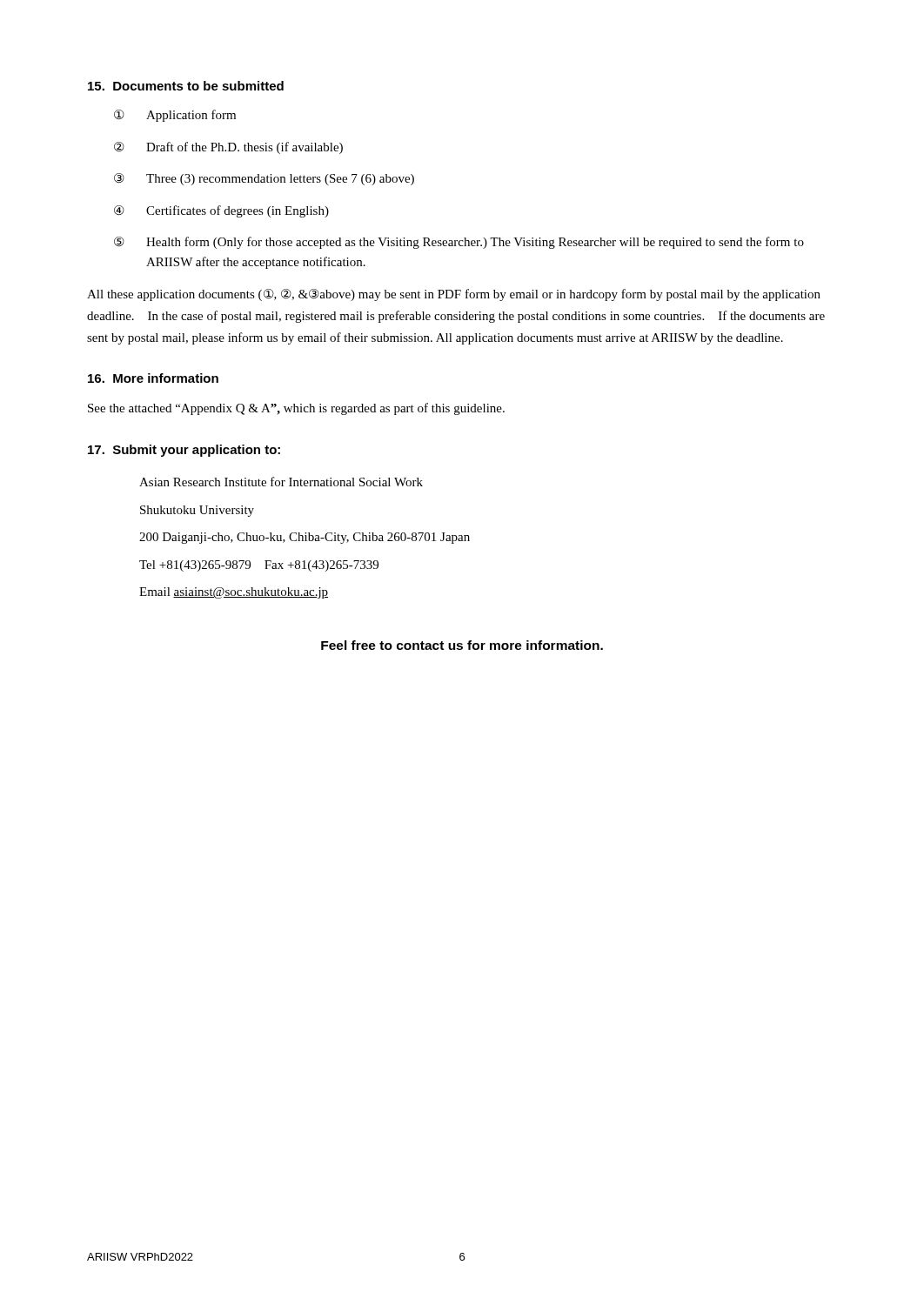Image resolution: width=924 pixels, height=1305 pixels.
Task: Select the text starting "② Draft of"
Action: pos(228,148)
